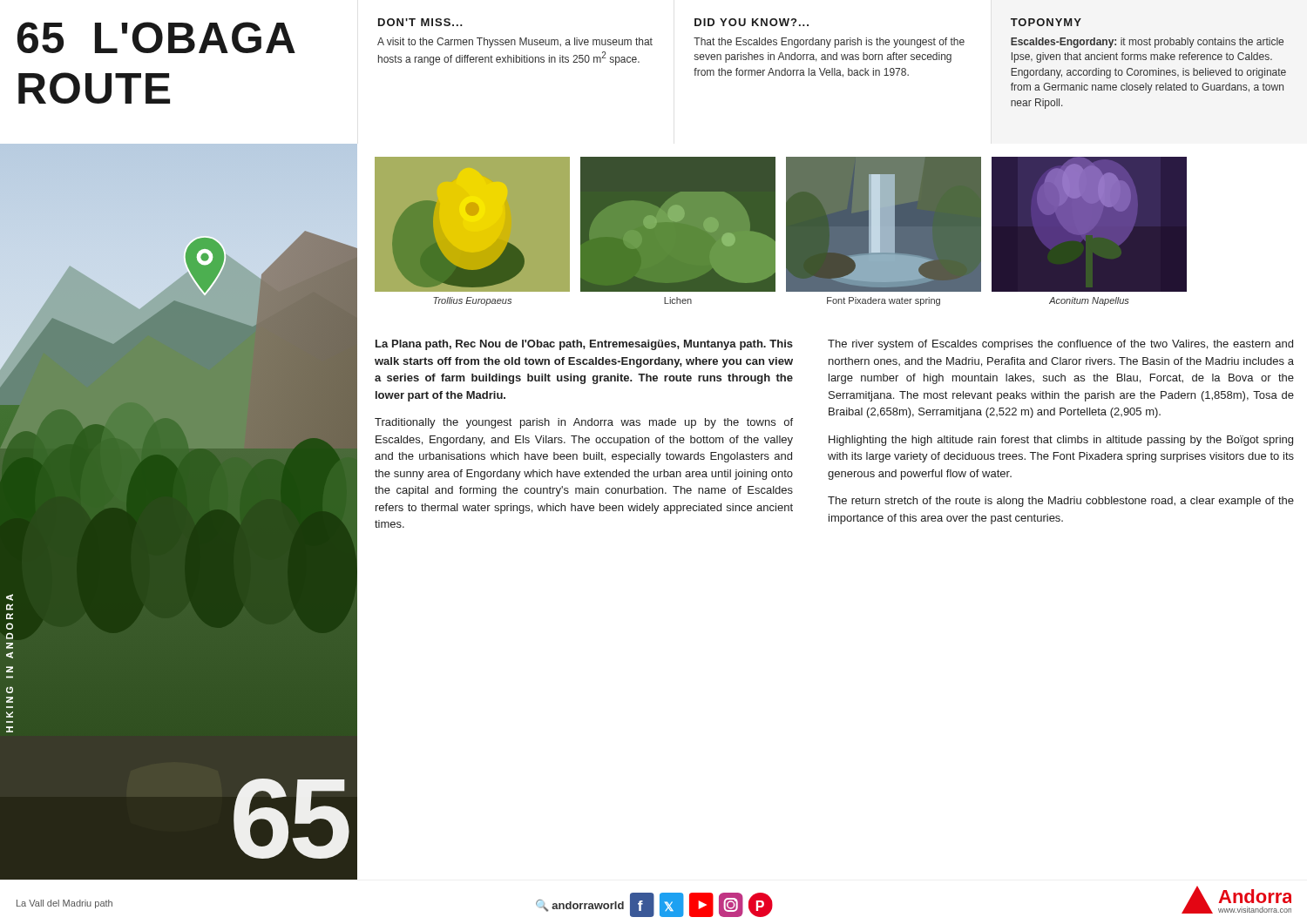Locate the text block starting "65 L'OBAGA ROUTE"

(x=156, y=64)
